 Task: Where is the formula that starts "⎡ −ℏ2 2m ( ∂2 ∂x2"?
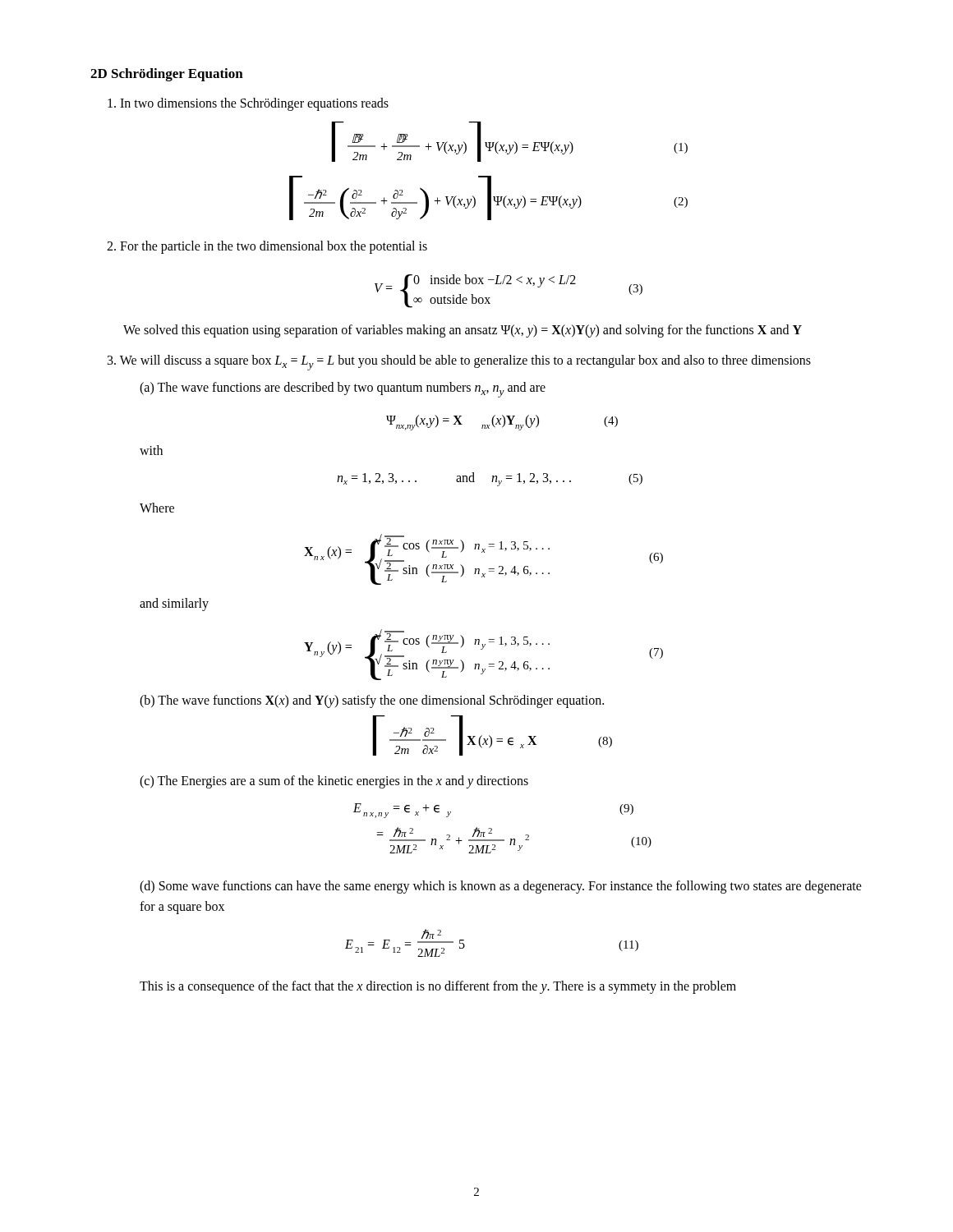[x=476, y=201]
